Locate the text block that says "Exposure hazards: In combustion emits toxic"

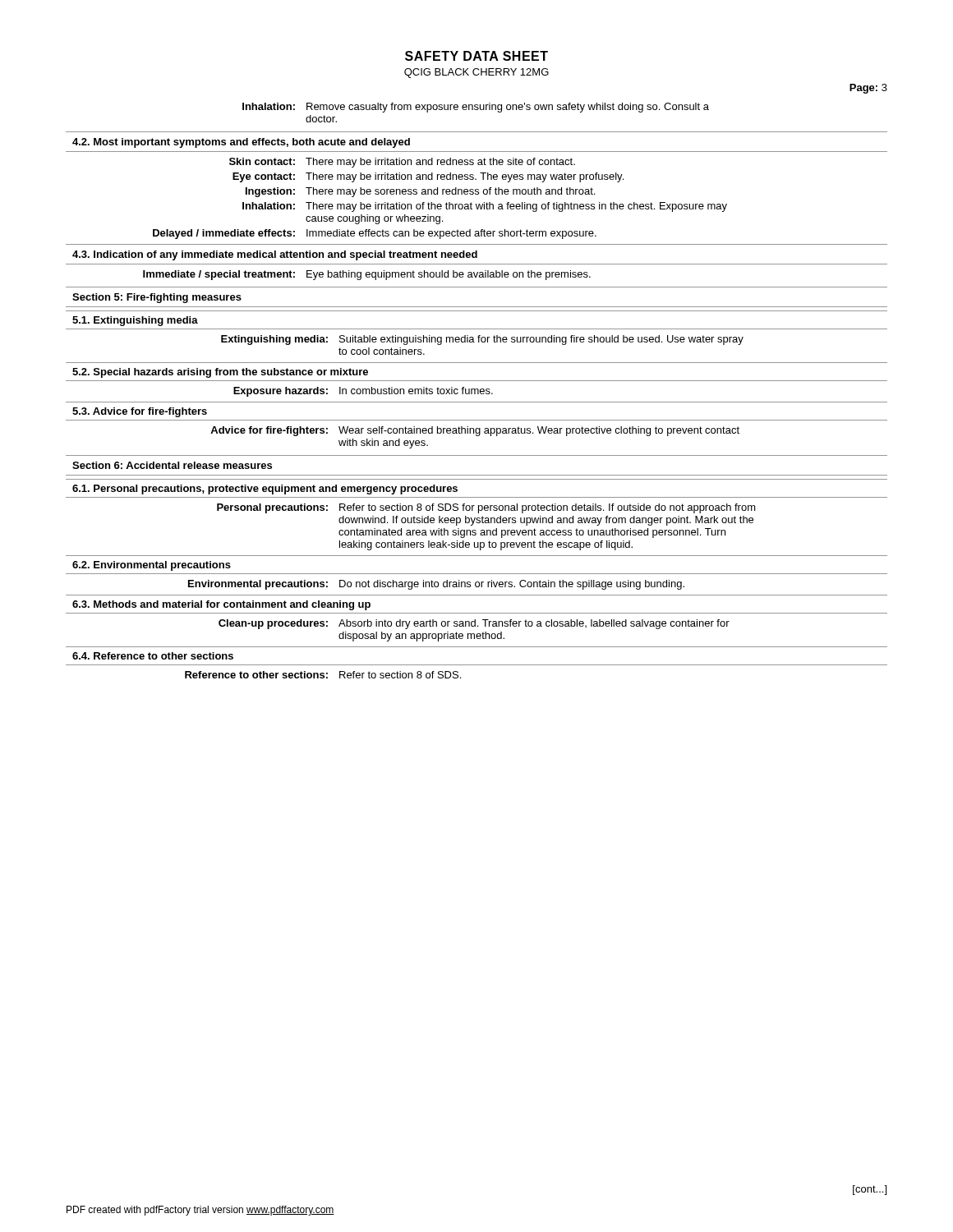[476, 391]
